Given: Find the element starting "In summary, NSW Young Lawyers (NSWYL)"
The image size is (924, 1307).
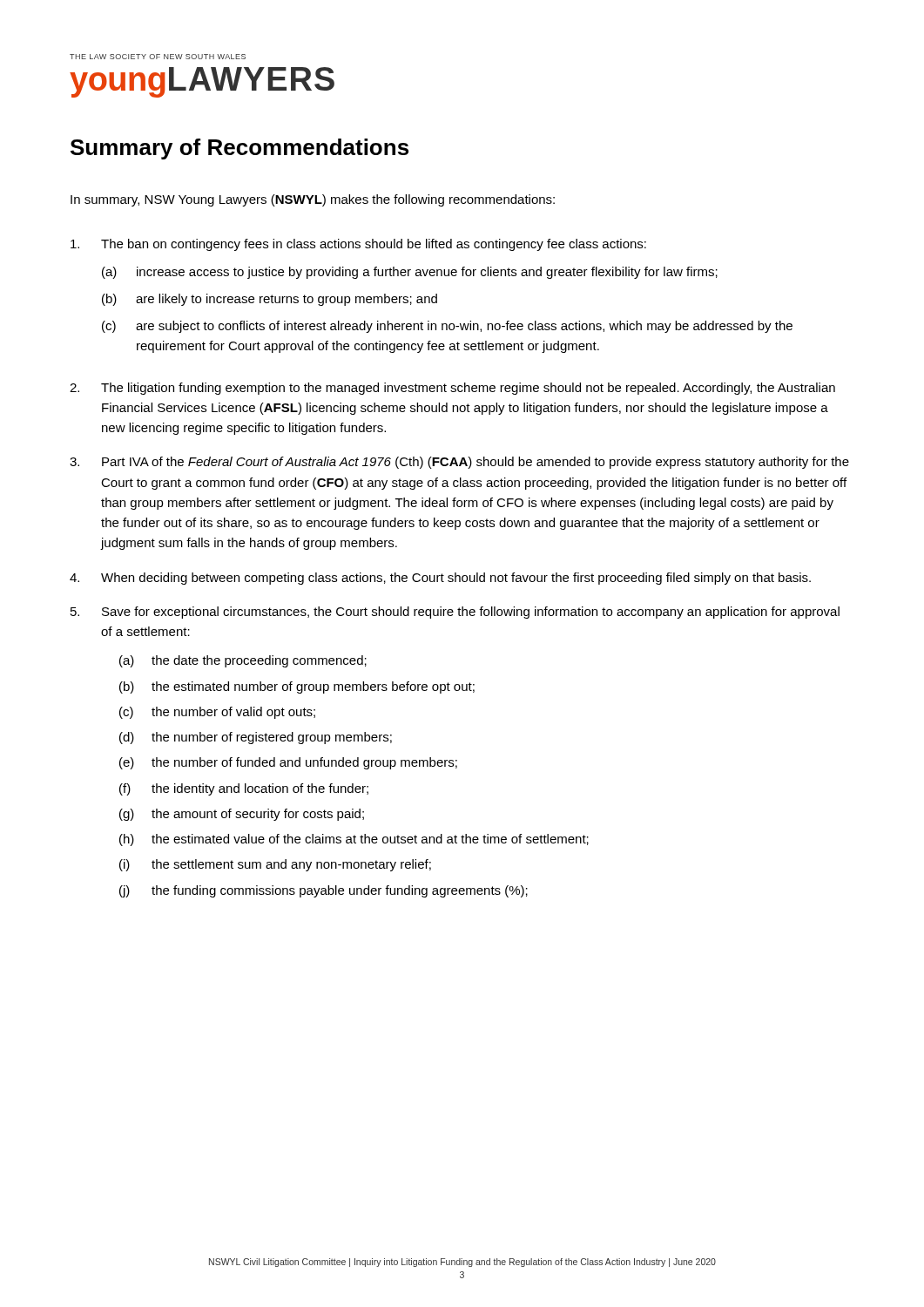Looking at the screenshot, I should (313, 199).
